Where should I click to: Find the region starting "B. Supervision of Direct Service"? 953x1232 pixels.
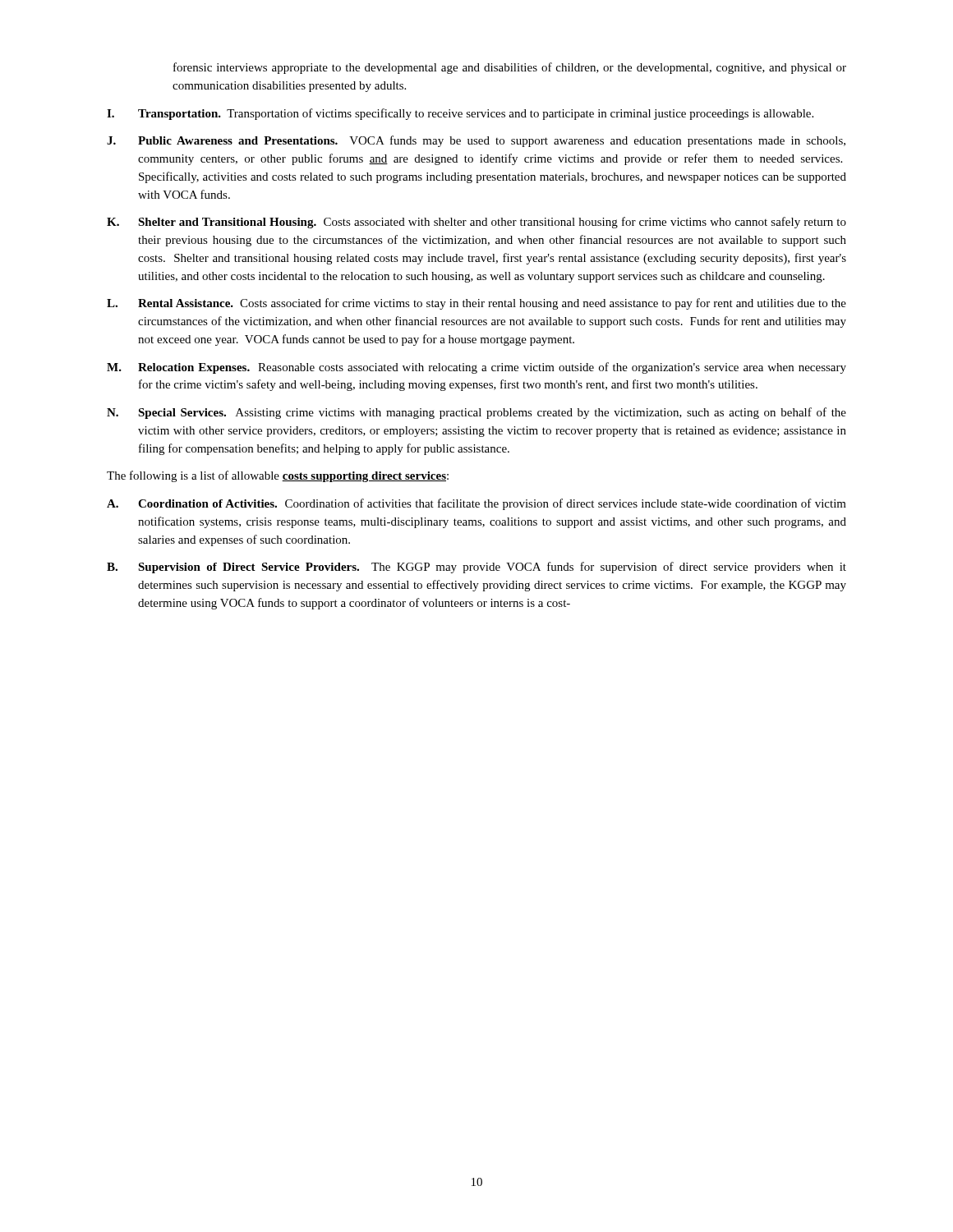(x=476, y=586)
